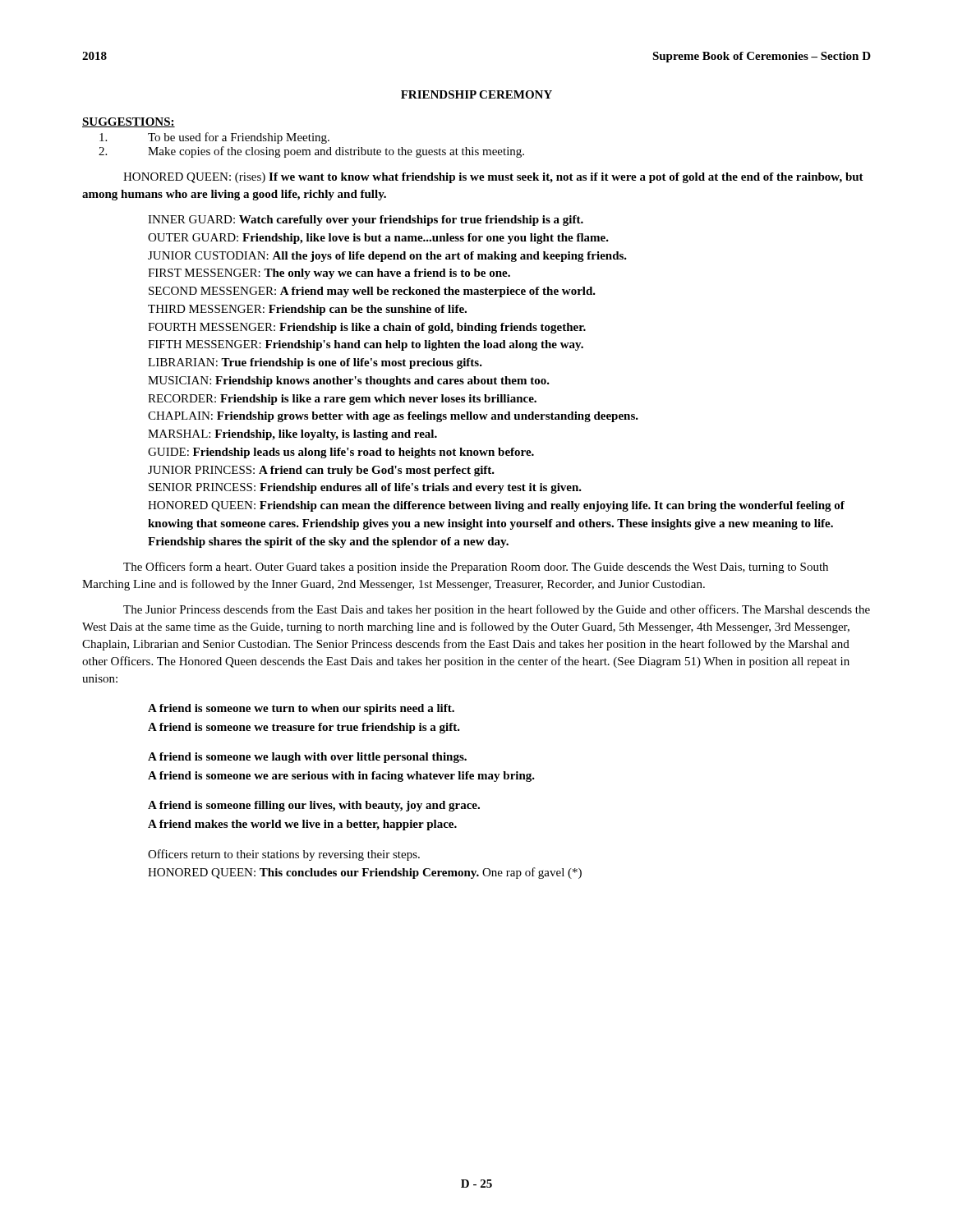Select the text block containing "The Junior Princess descends from"
The image size is (953, 1232).
click(476, 644)
